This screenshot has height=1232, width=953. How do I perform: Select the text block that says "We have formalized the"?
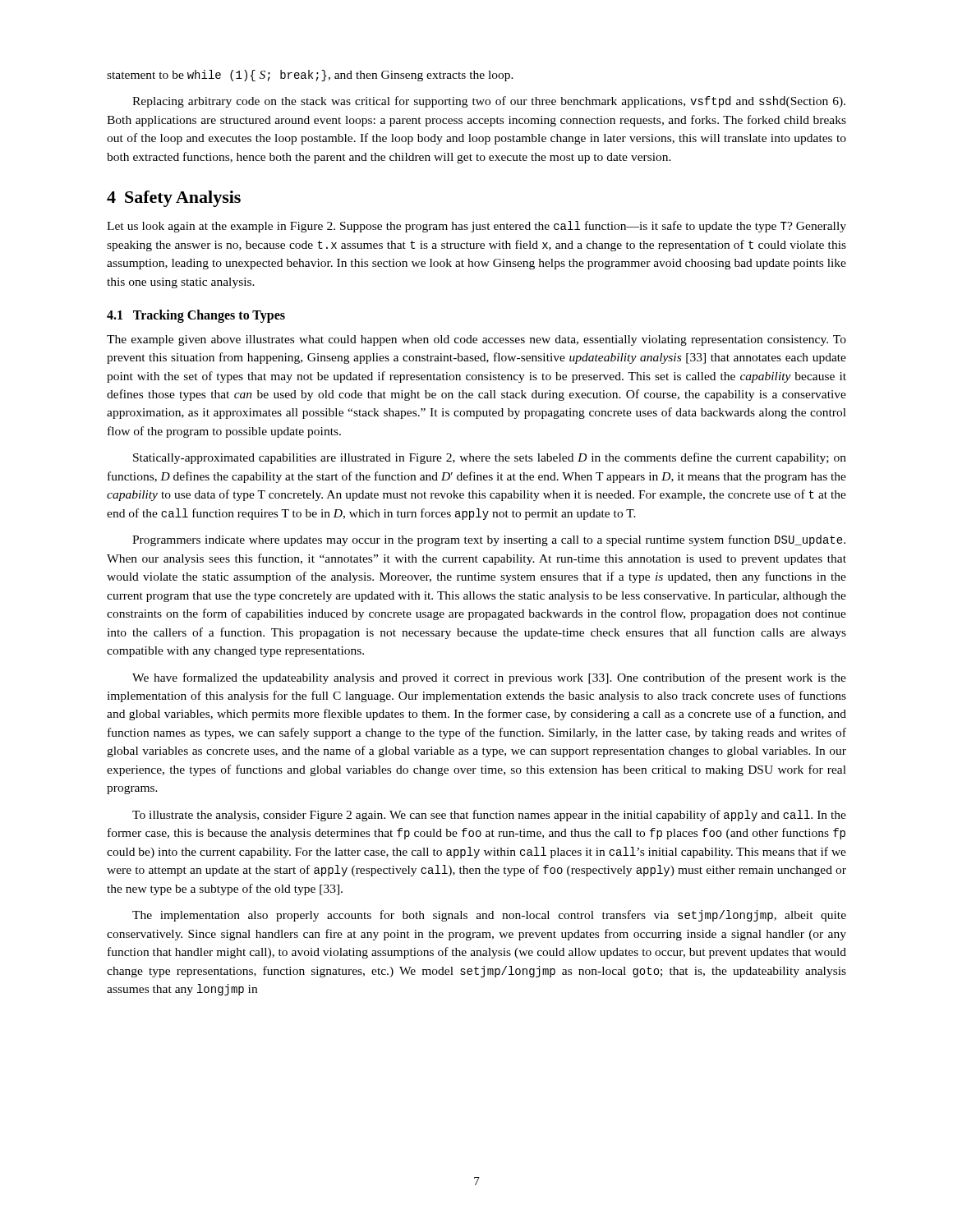coord(476,733)
